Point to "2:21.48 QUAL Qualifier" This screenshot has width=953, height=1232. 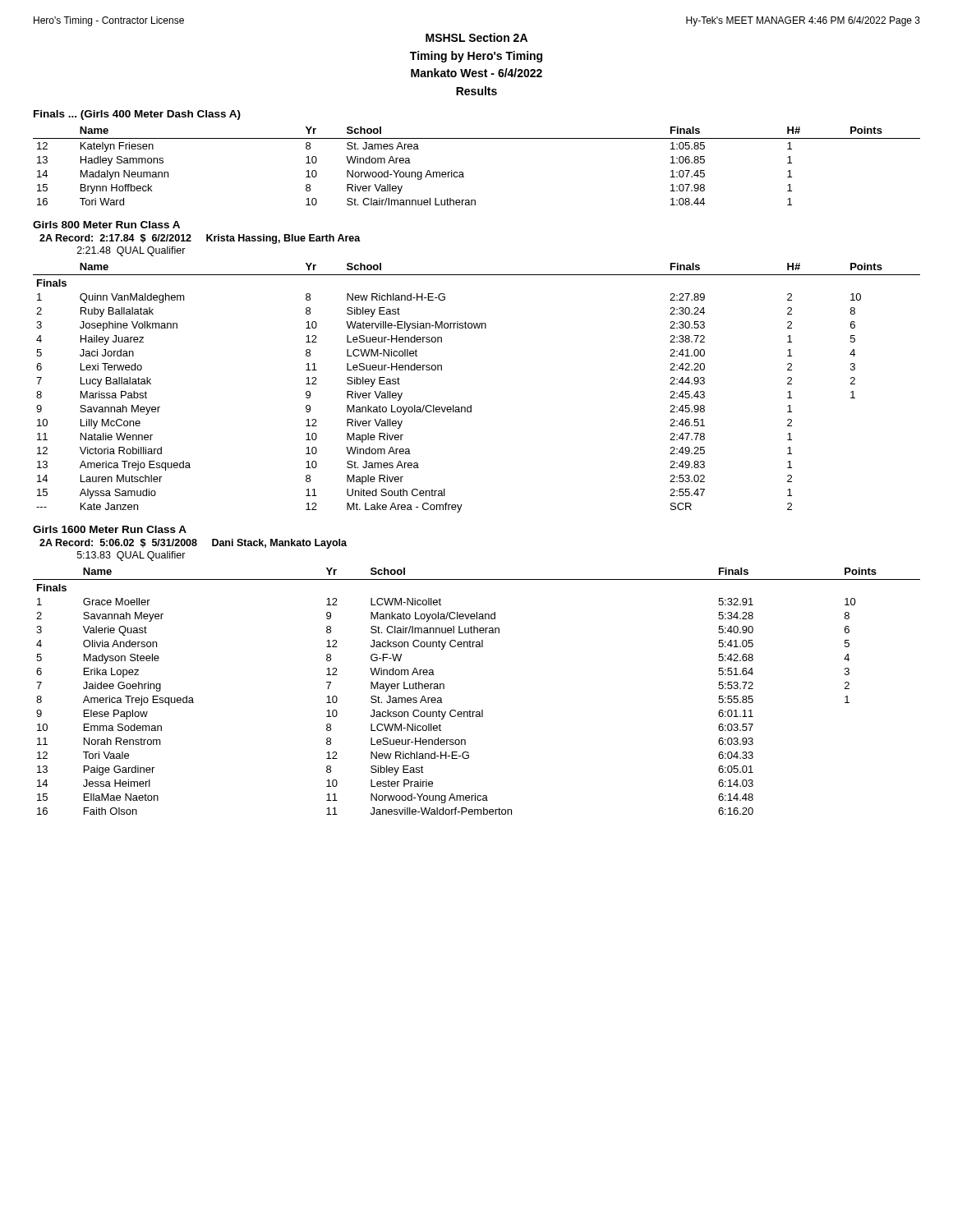[x=112, y=250]
